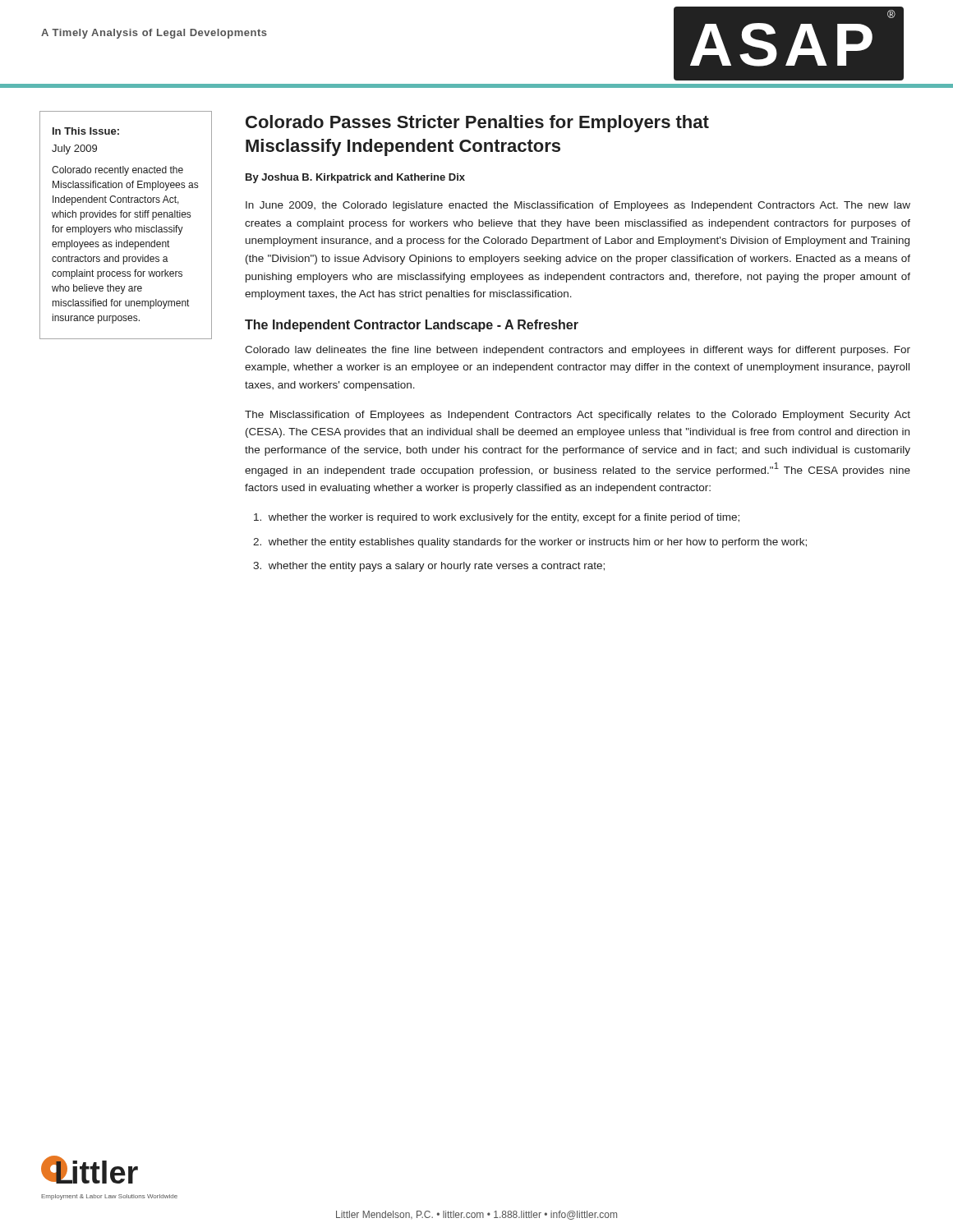Click on the text block containing "The Misclassification of Employees as Independent Contractors Act"
This screenshot has height=1232, width=953.
(578, 451)
